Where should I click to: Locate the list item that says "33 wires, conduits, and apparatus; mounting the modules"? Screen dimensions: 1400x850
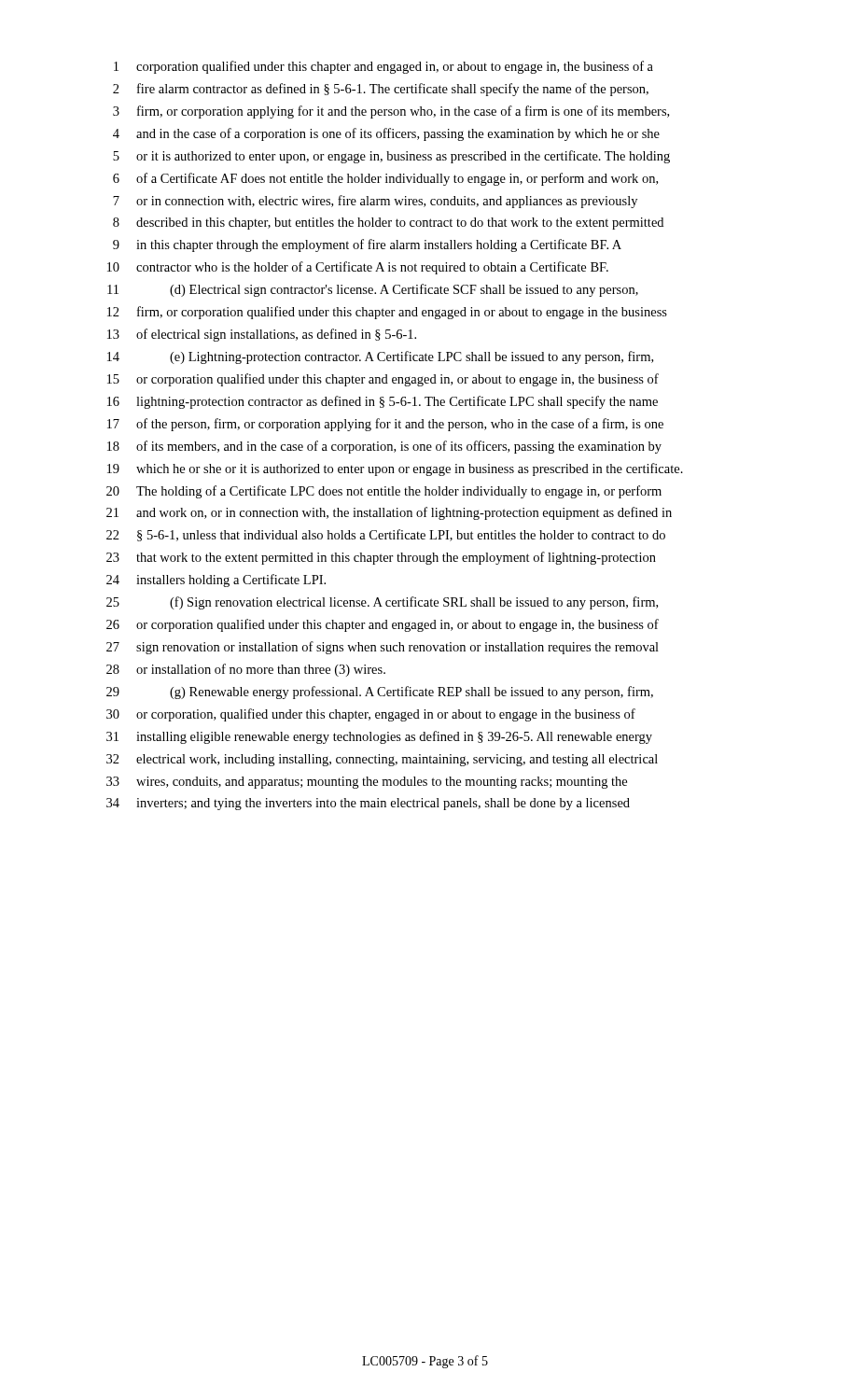[425, 782]
